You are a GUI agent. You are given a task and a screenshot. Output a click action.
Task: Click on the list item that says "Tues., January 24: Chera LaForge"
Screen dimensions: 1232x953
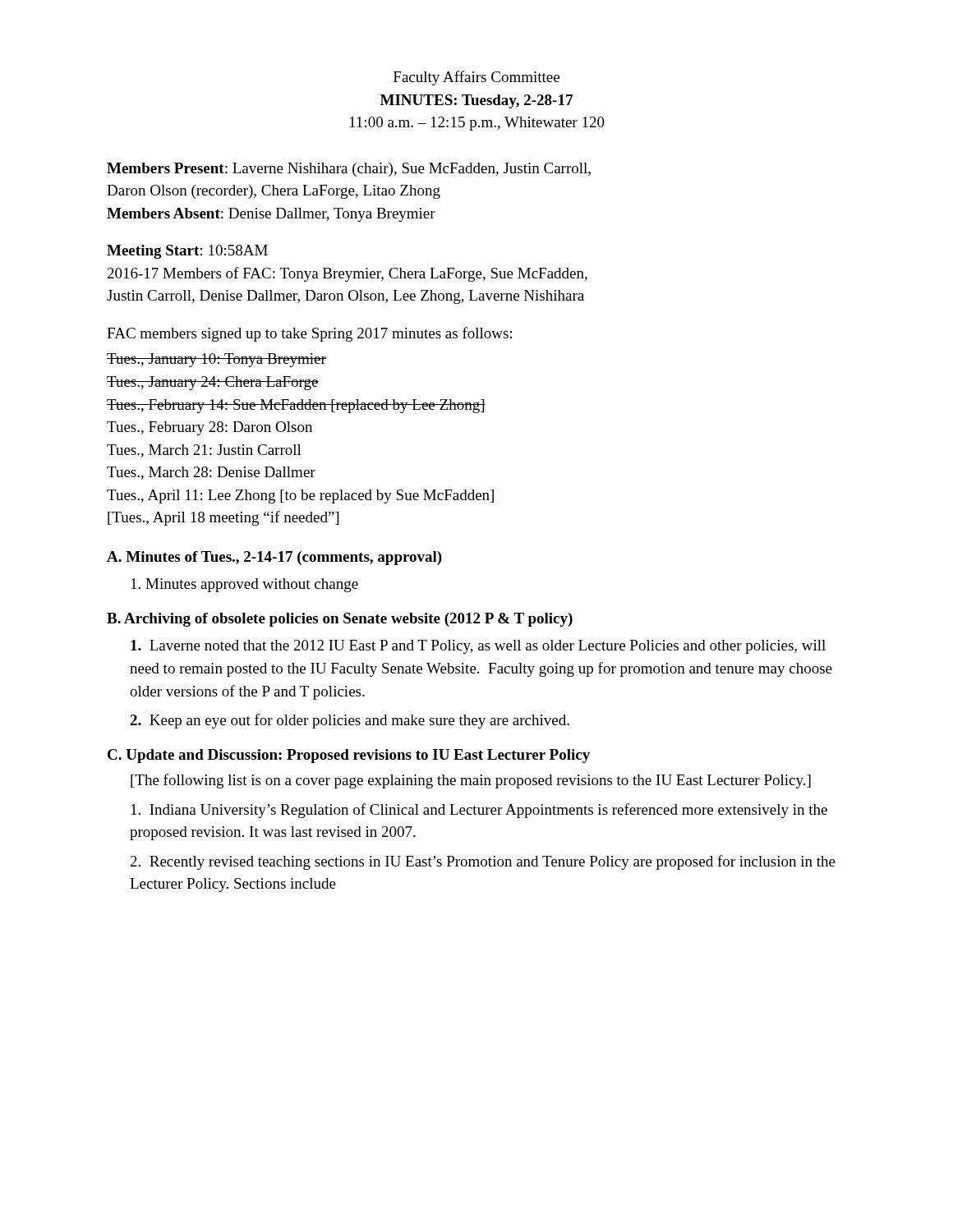[x=213, y=382]
